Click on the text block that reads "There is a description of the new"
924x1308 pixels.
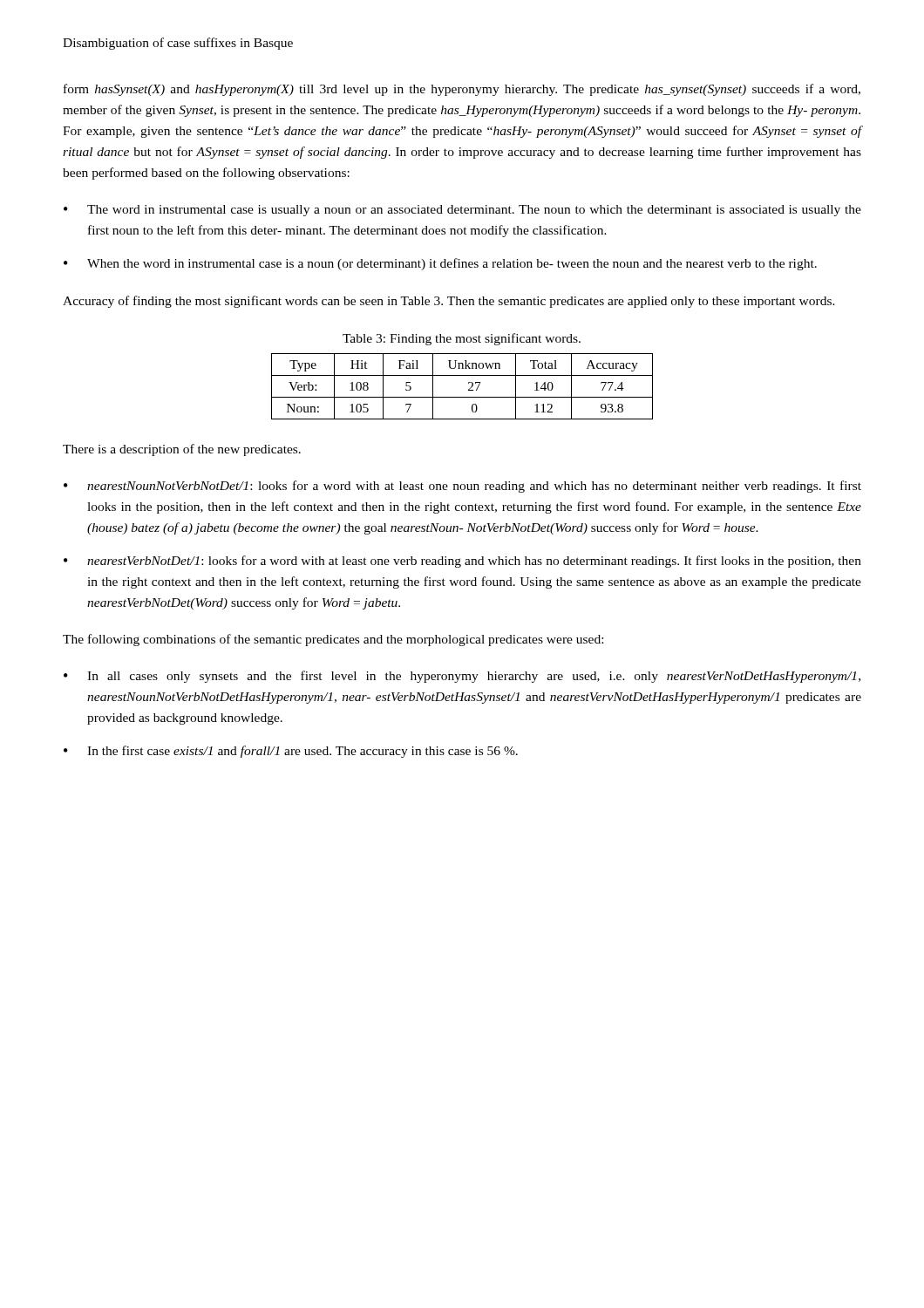coord(182,449)
